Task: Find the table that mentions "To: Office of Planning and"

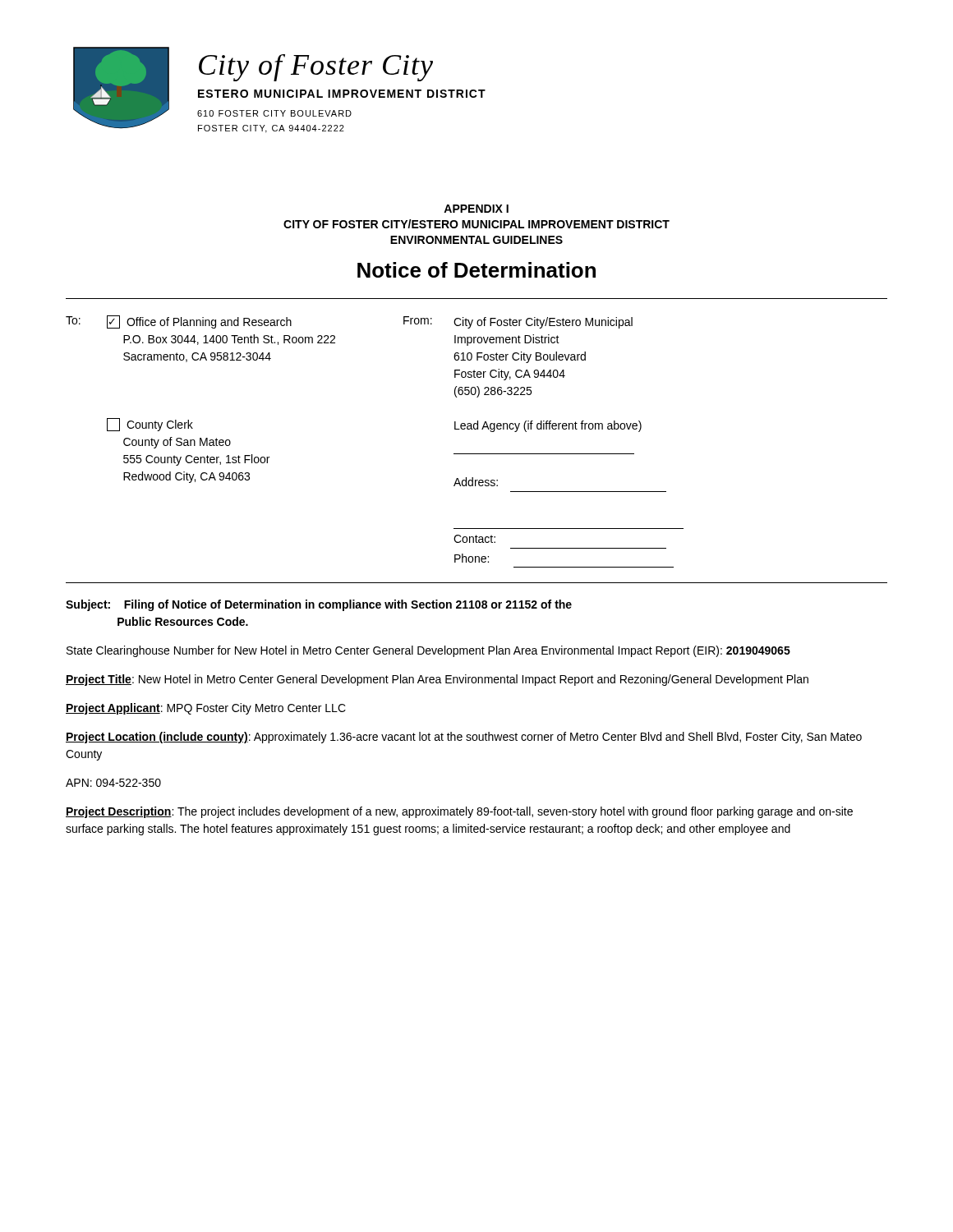Action: tap(476, 441)
